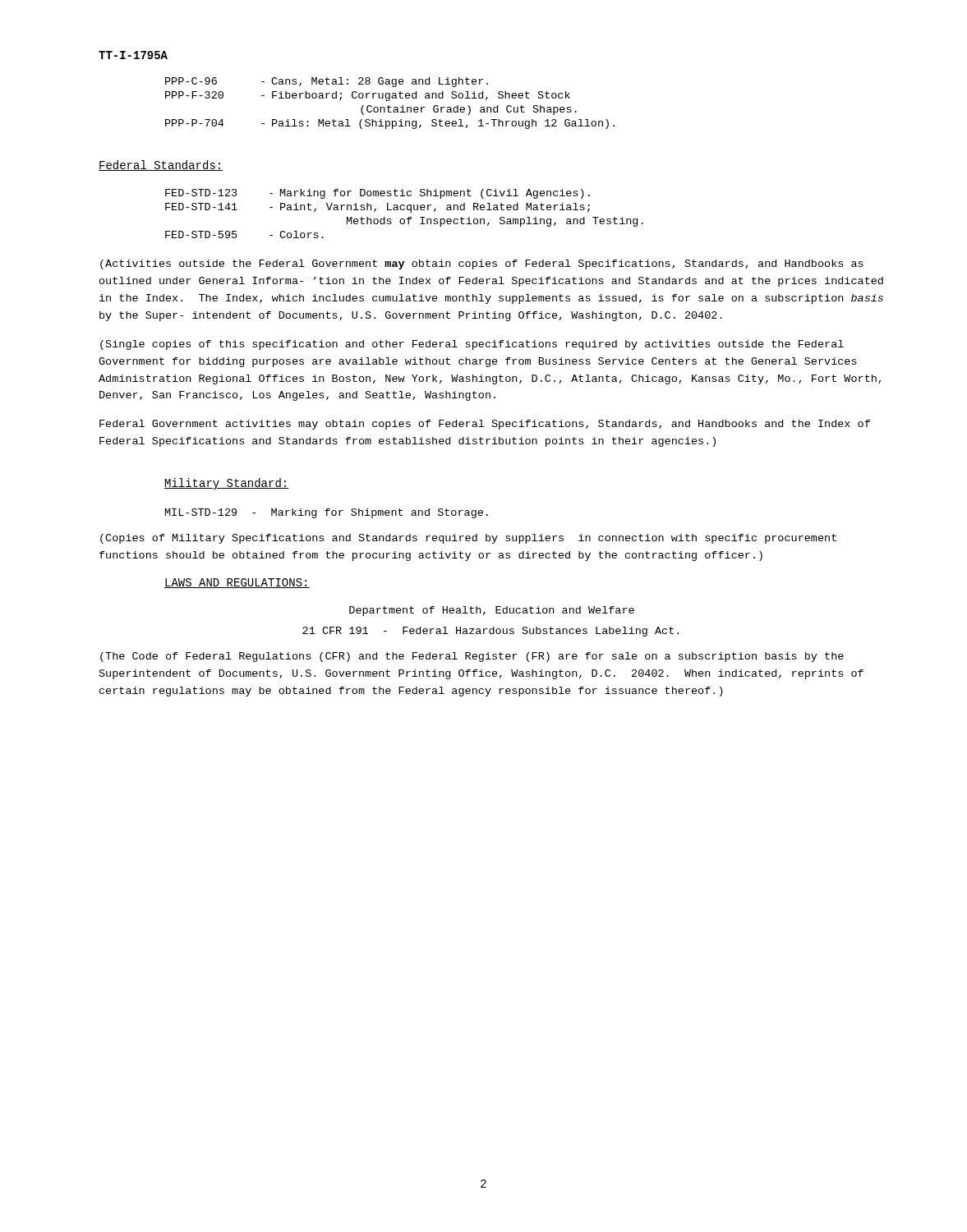Image resolution: width=967 pixels, height=1232 pixels.
Task: Click on the section header that reads "Military Standard:"
Action: [226, 484]
